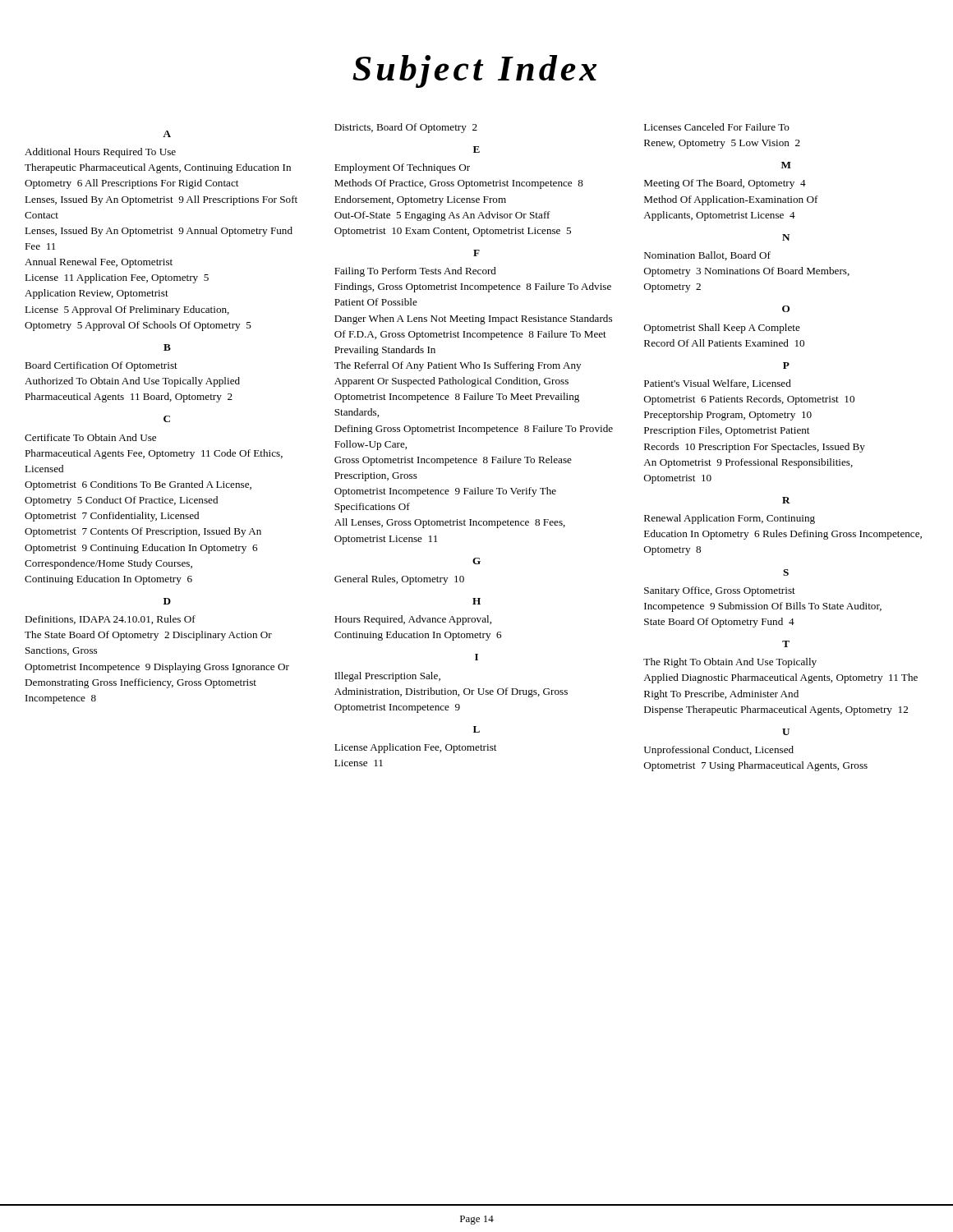953x1232 pixels.
Task: Navigate to the element starting "S Sanitary Office, Gross Optometrist Incompetence 9"
Action: pyautogui.click(x=786, y=596)
